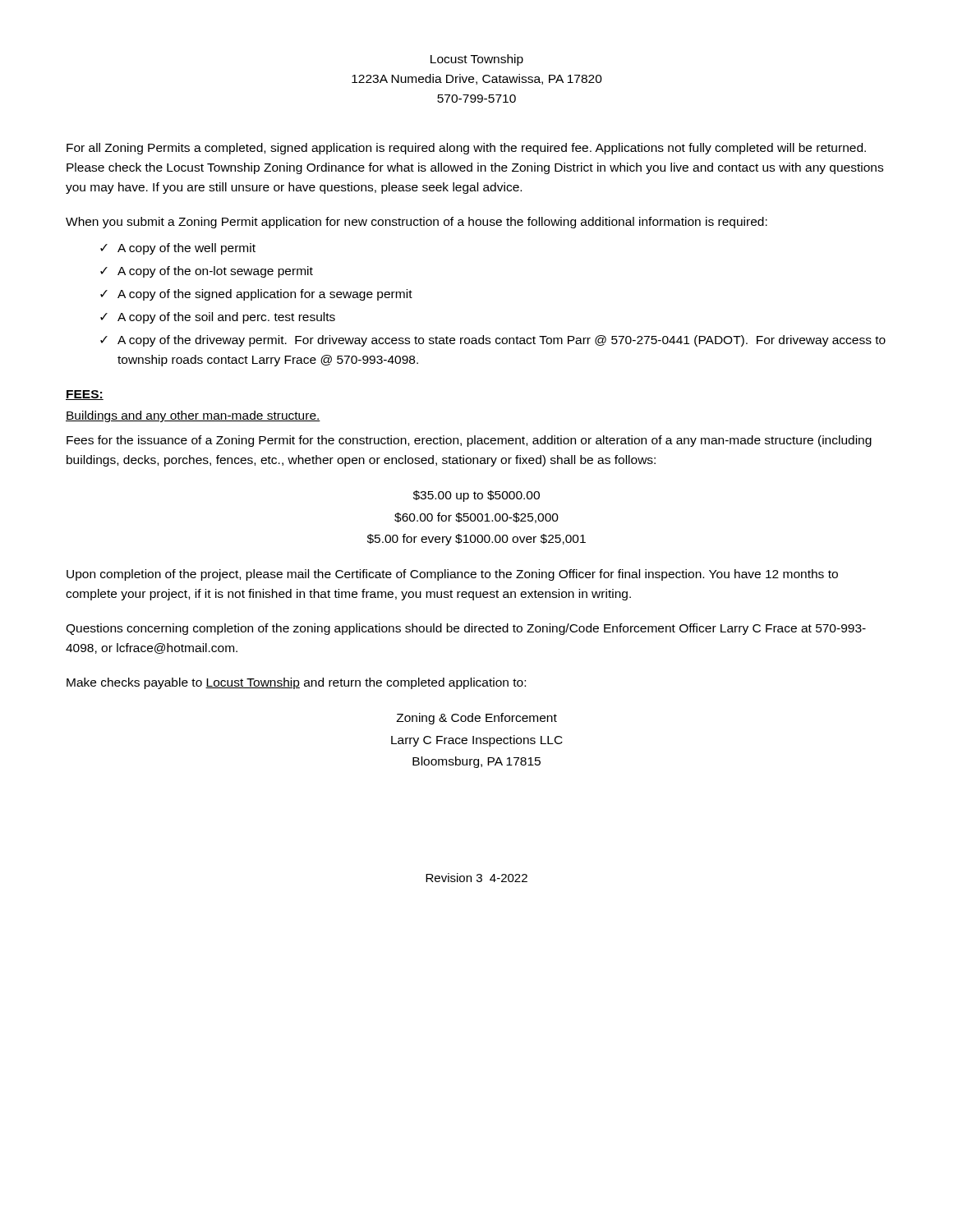
Task: Click on the text block starting "For all Zoning Permits"
Action: (x=475, y=167)
